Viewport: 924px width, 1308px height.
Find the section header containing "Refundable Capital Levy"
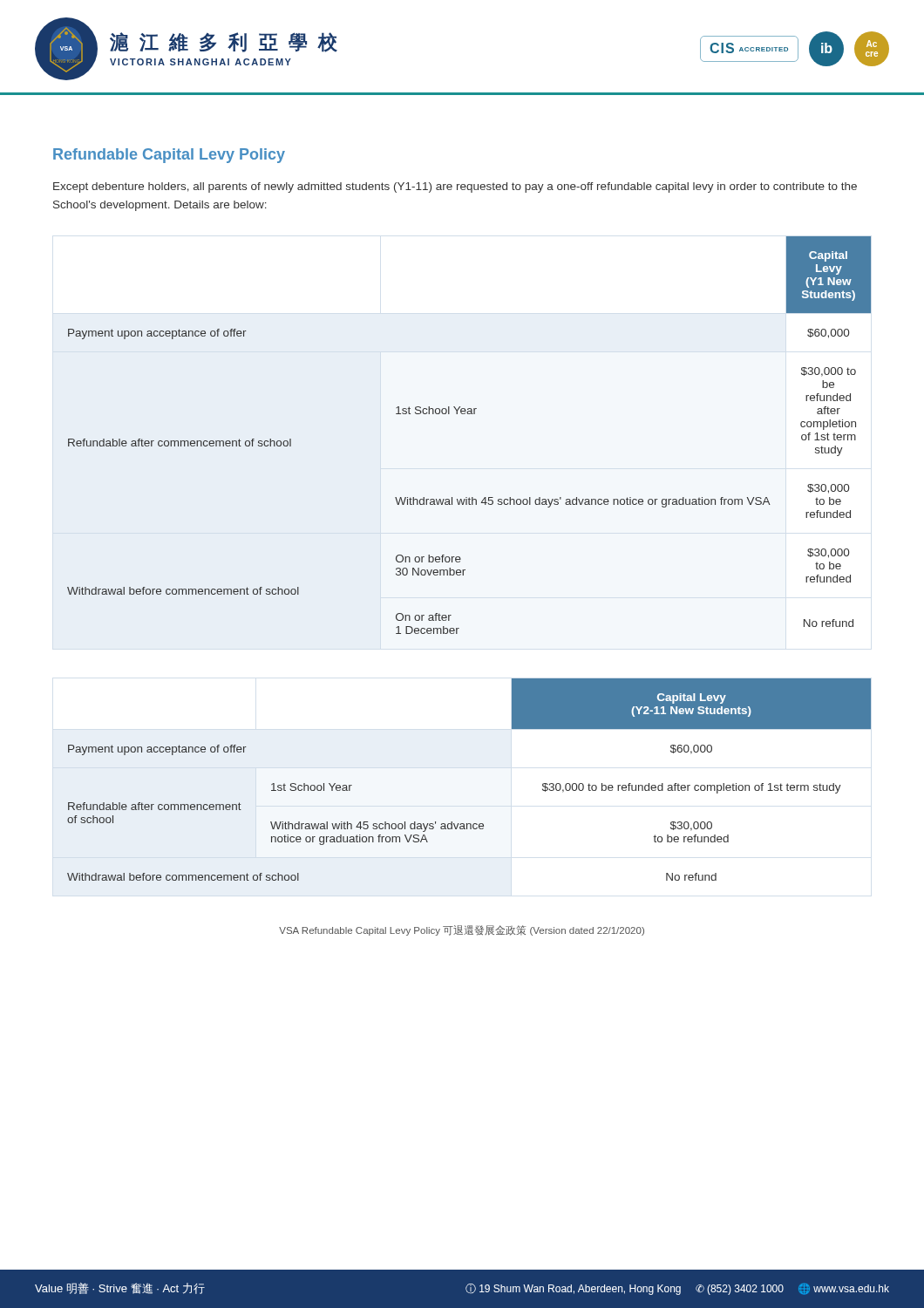pyautogui.click(x=169, y=154)
